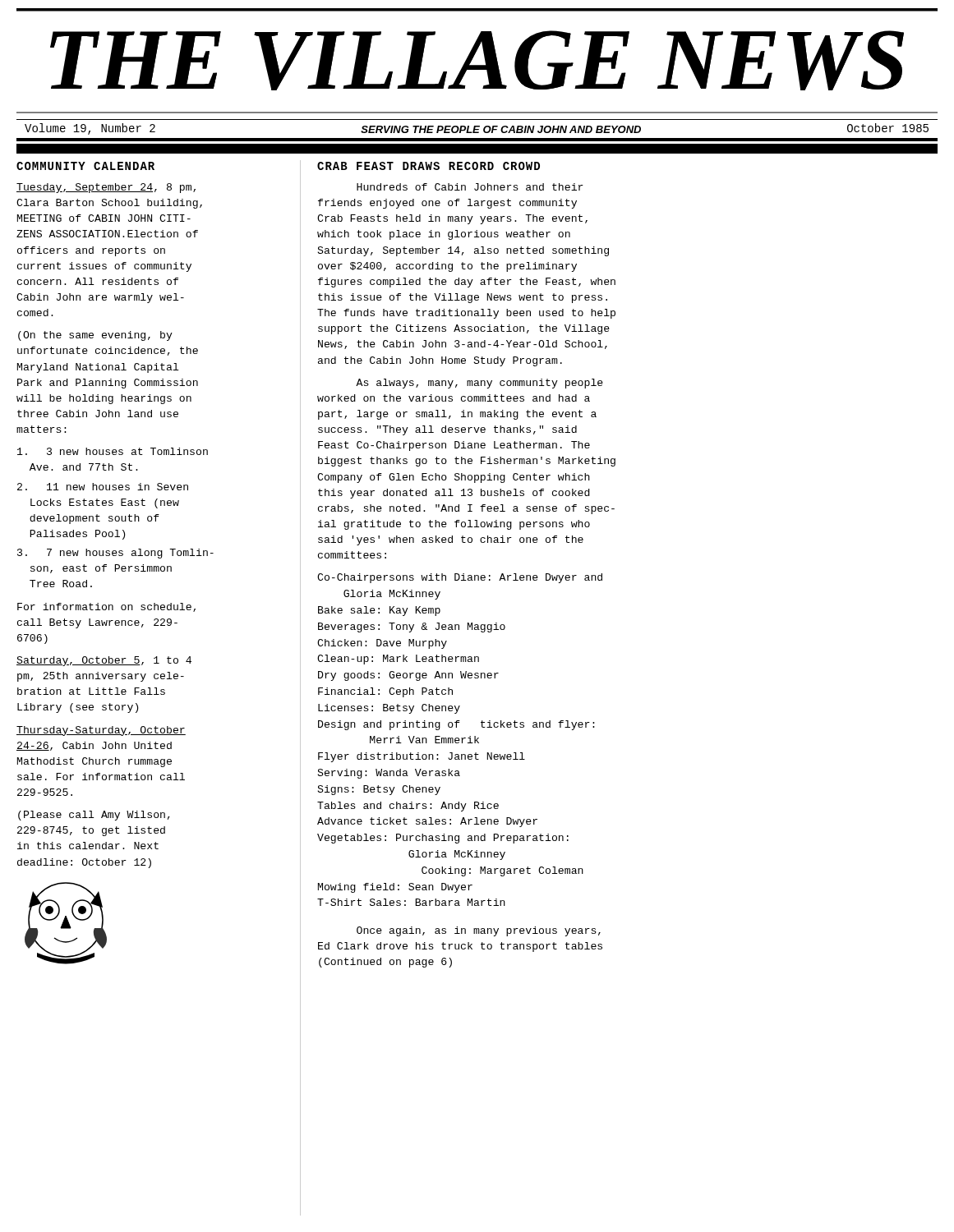The image size is (954, 1232).
Task: Click on the text block containing "Hundreds of Cabin Johners and their"
Action: click(x=405, y=187)
